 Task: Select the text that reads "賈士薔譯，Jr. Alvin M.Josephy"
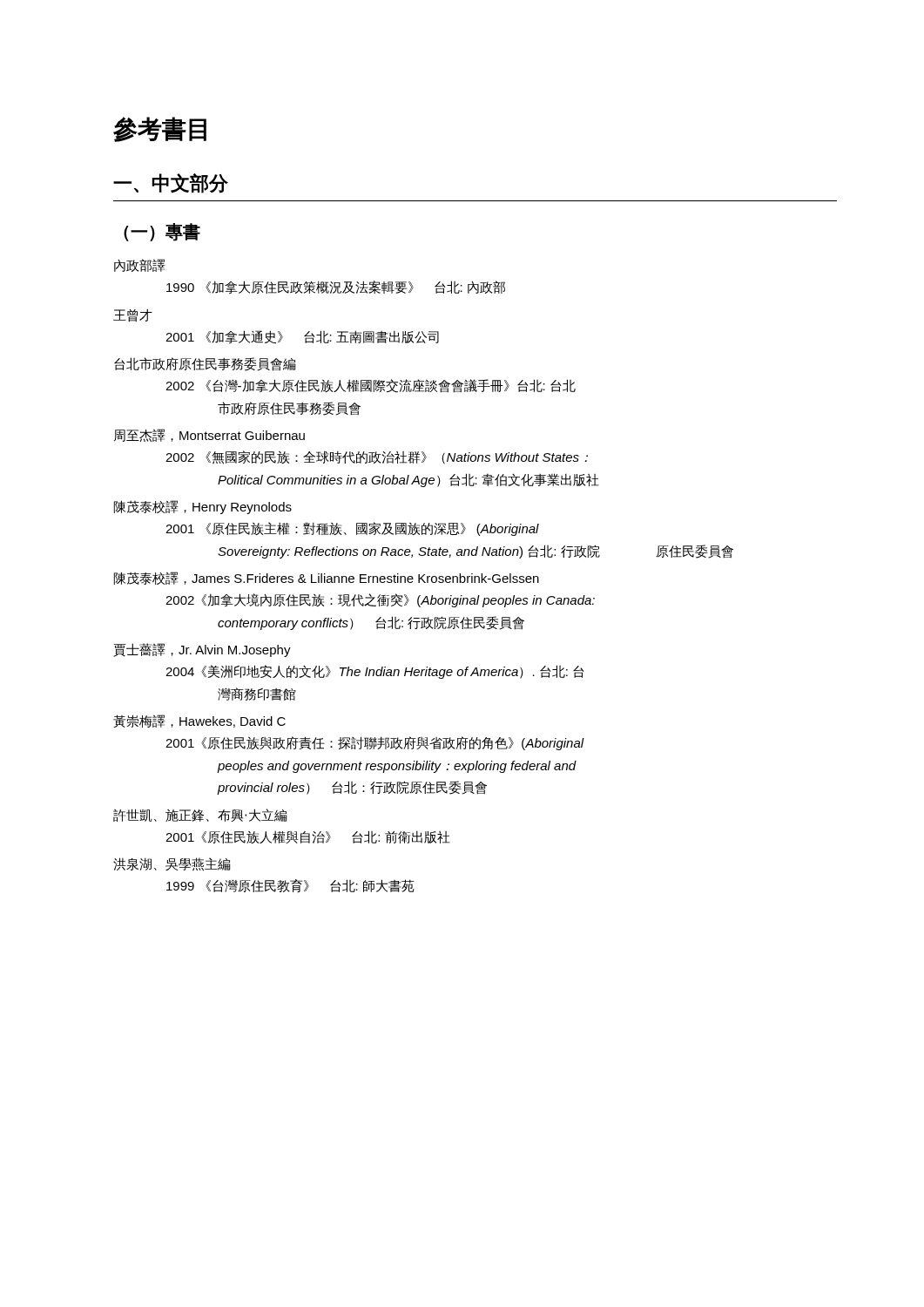coord(202,650)
